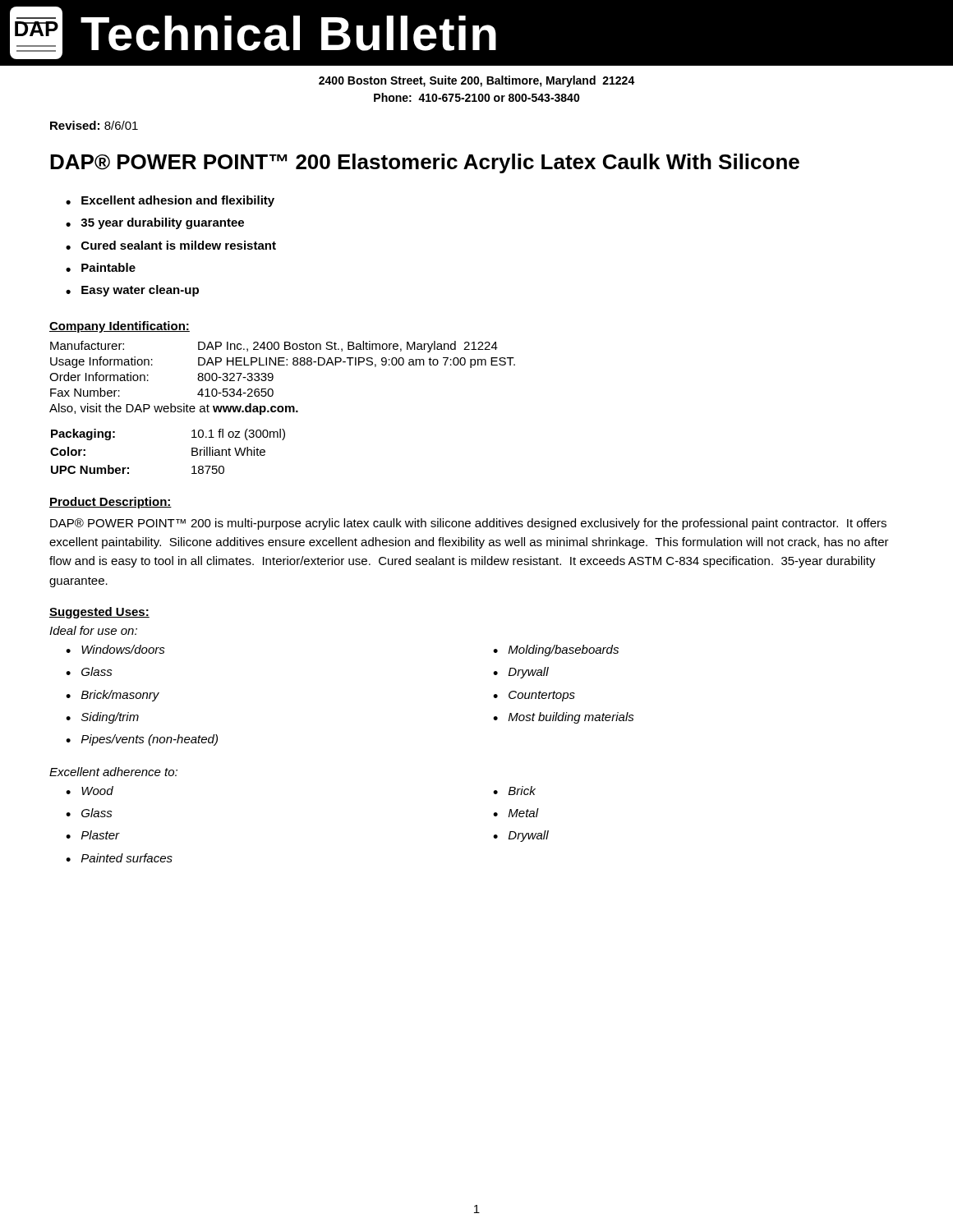Navigate to the text starting "DAP® POWER POINT™ 200 Elastomeric Acrylic"
Screen dimensions: 1232x953
(x=425, y=162)
